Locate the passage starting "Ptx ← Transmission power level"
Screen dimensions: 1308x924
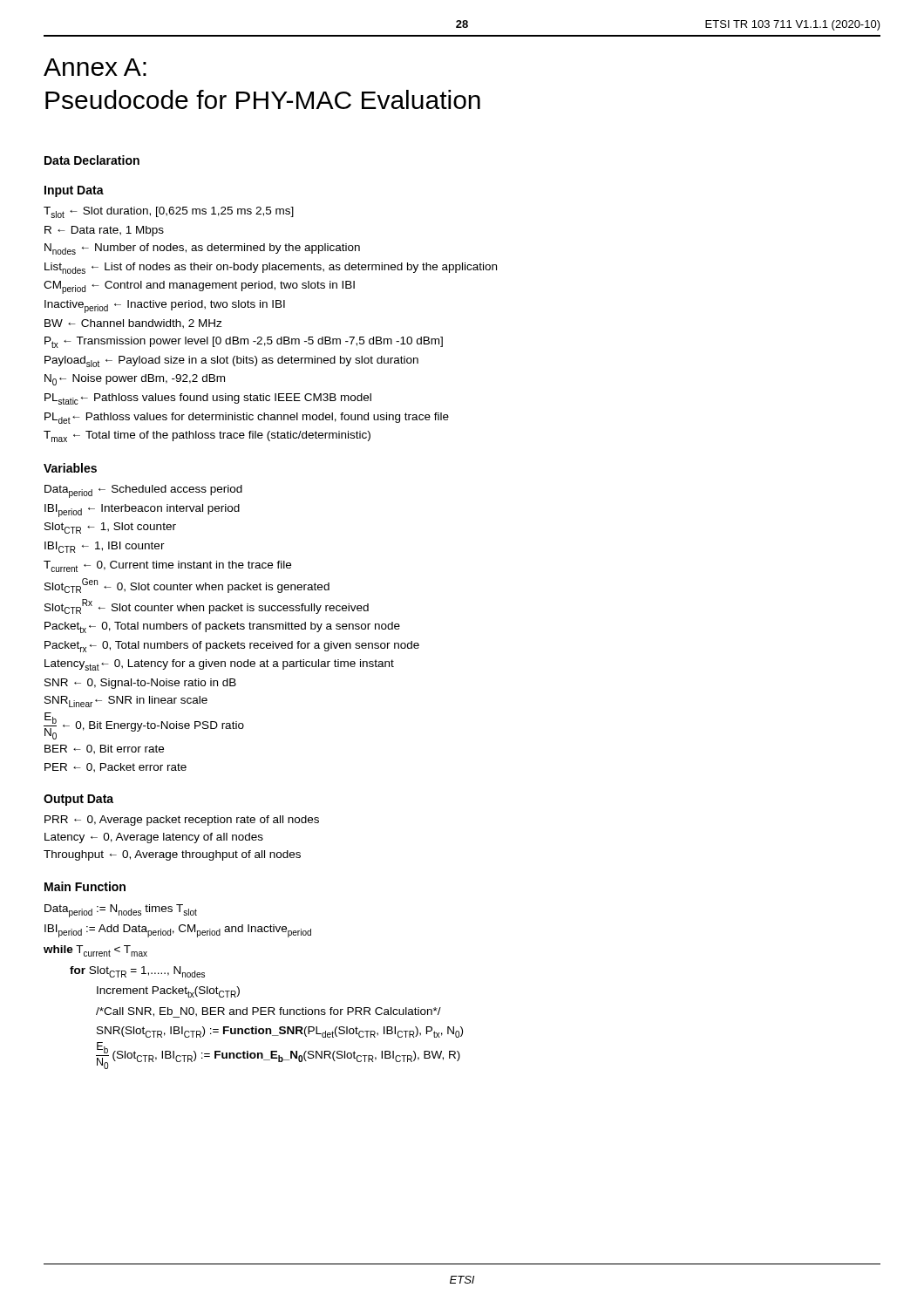tap(244, 342)
